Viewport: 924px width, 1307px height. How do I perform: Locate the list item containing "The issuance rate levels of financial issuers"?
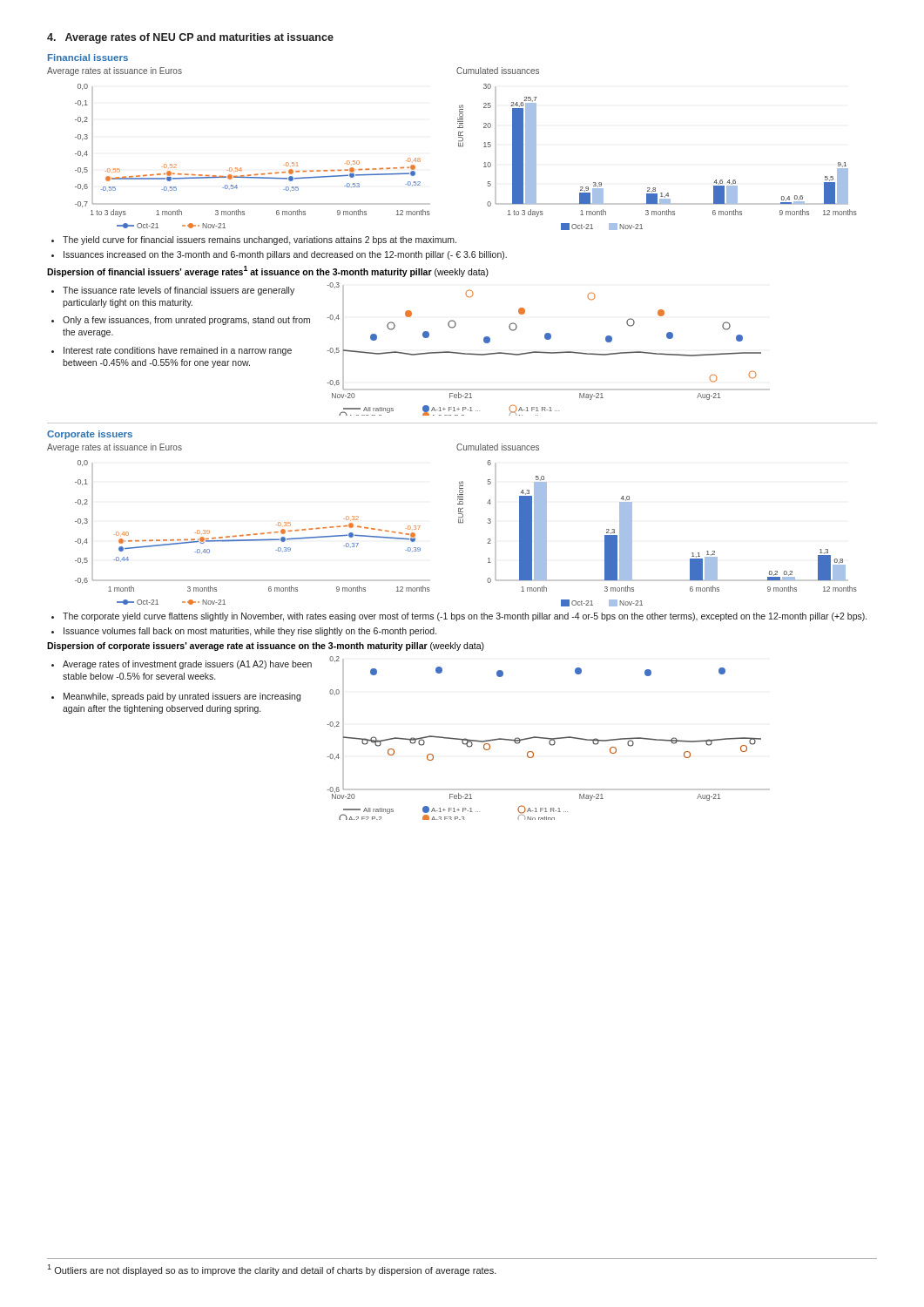[x=179, y=296]
